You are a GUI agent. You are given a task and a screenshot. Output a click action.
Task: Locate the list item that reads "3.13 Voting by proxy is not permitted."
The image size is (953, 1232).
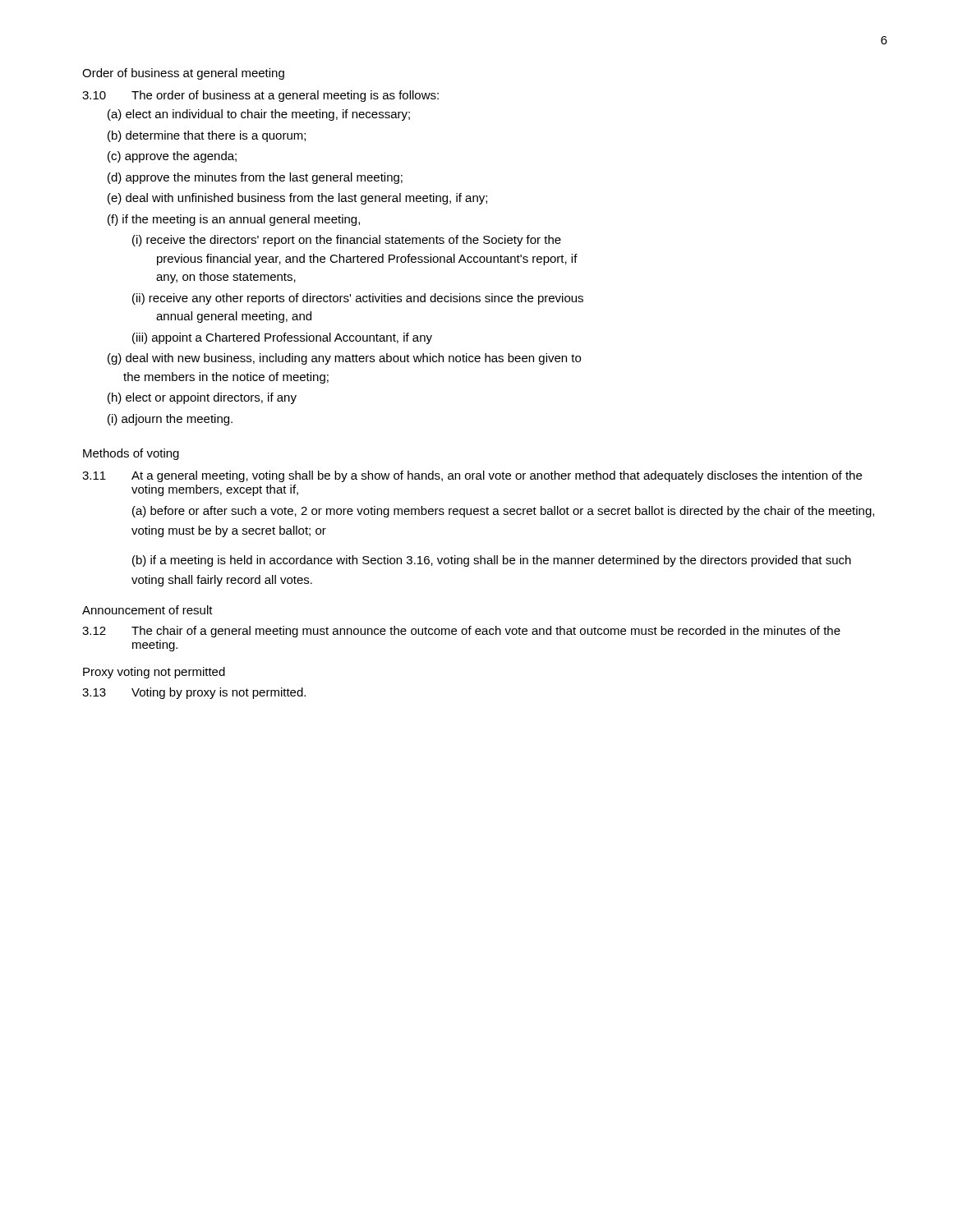click(194, 693)
